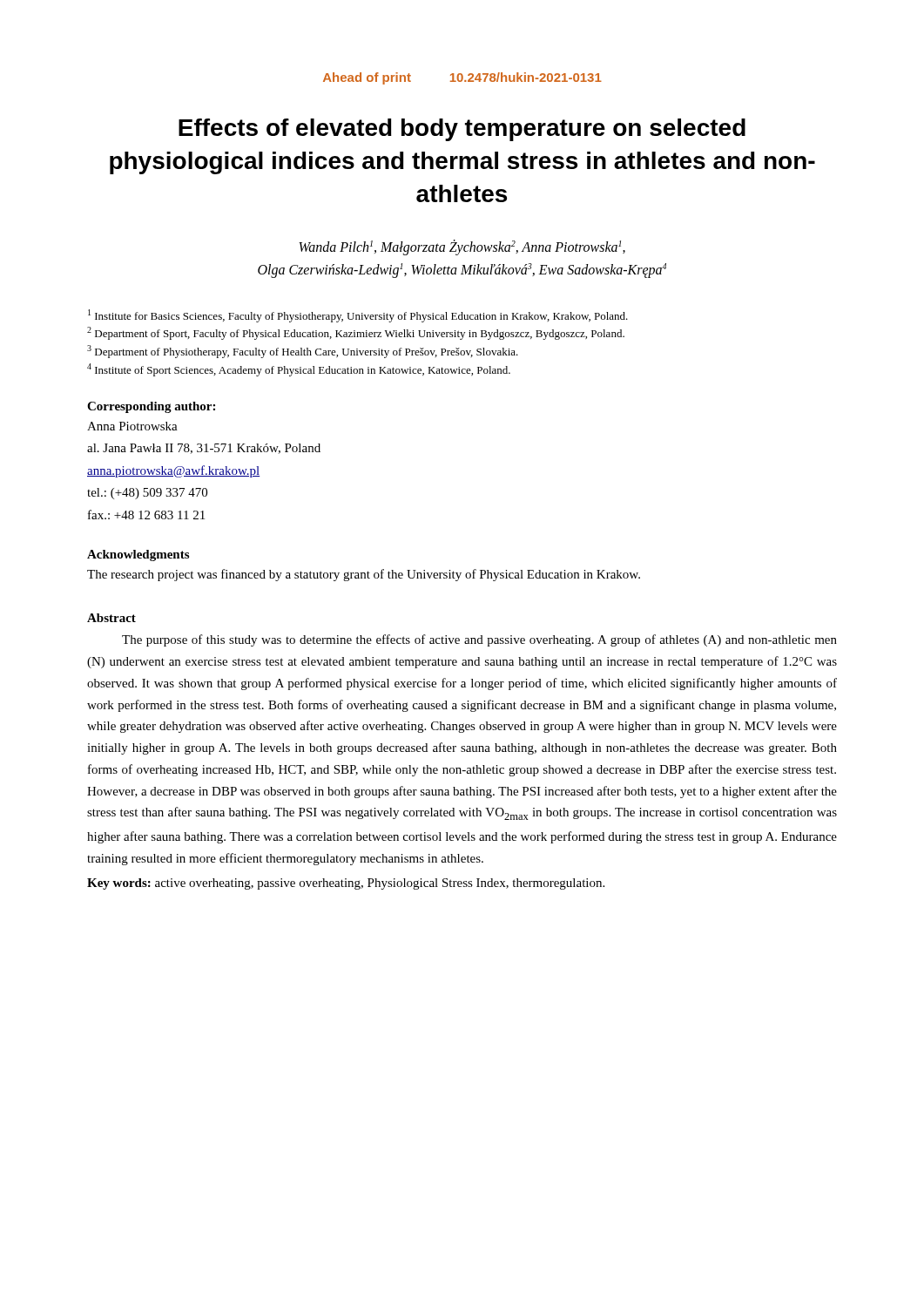Viewport: 924px width, 1307px height.
Task: Click the passage that begins "1 Institute for Basics"
Action: pyautogui.click(x=462, y=343)
